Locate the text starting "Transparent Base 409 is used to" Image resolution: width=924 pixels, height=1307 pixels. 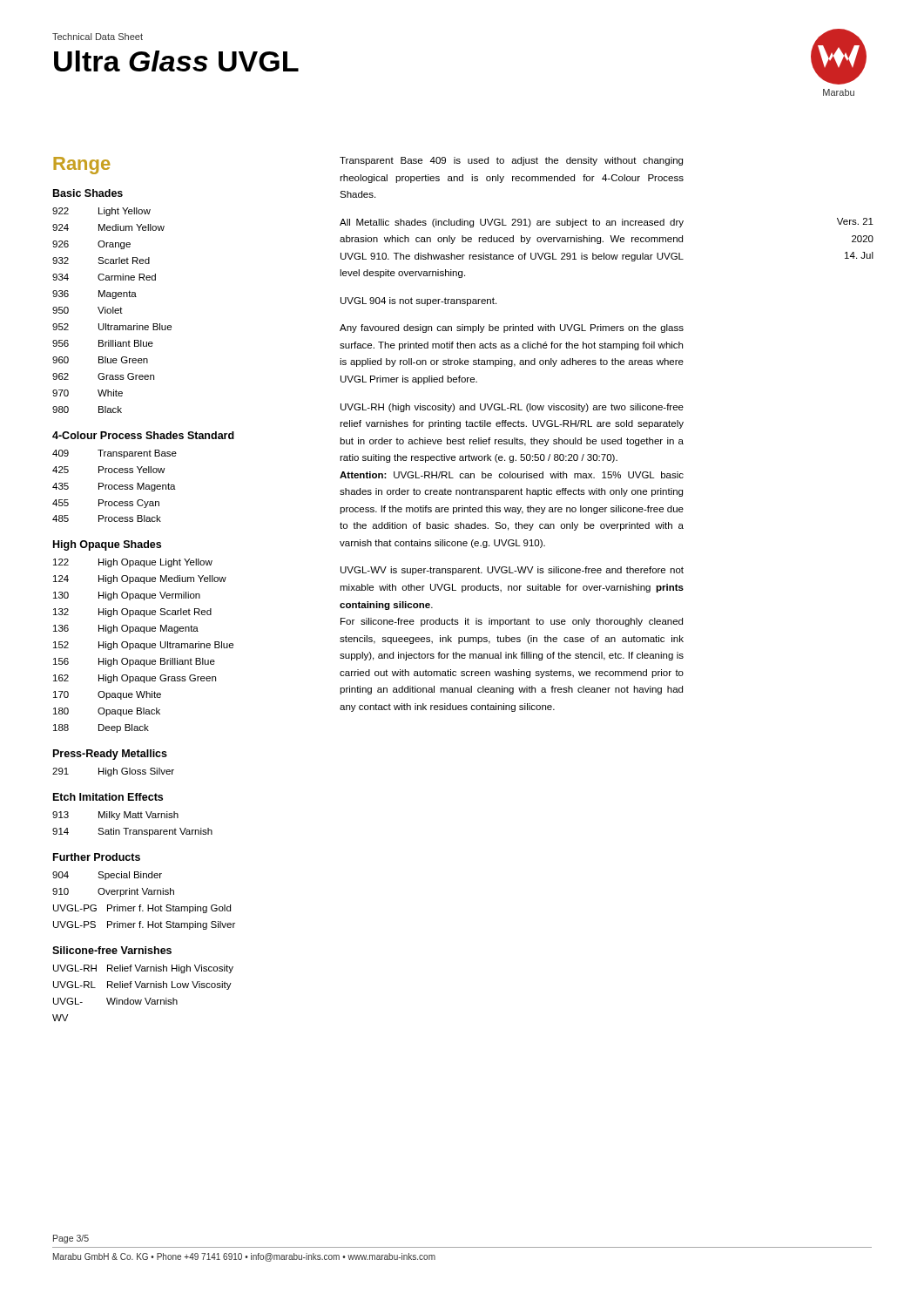click(512, 177)
